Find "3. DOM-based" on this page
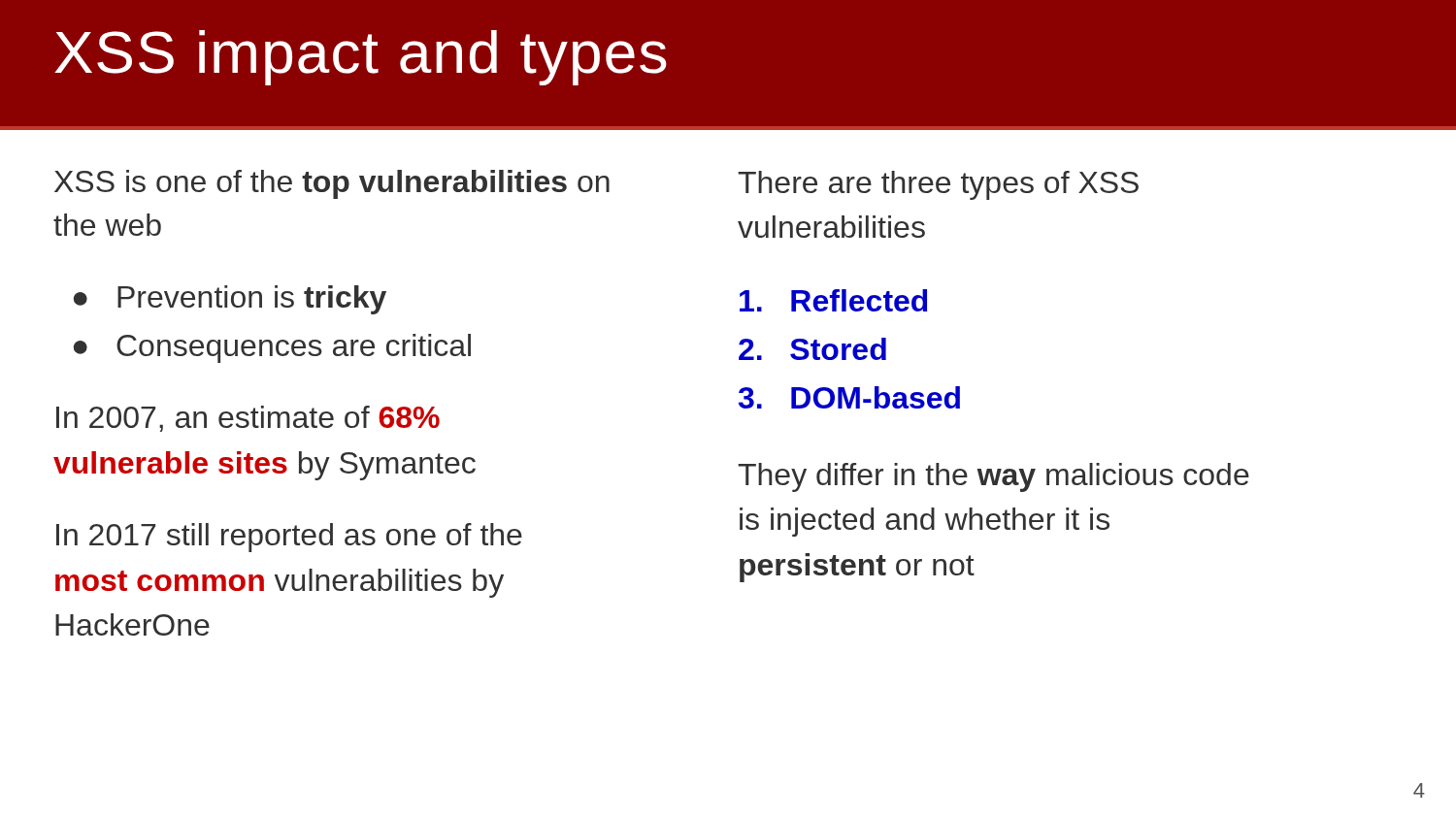This screenshot has width=1456, height=819. click(x=850, y=398)
